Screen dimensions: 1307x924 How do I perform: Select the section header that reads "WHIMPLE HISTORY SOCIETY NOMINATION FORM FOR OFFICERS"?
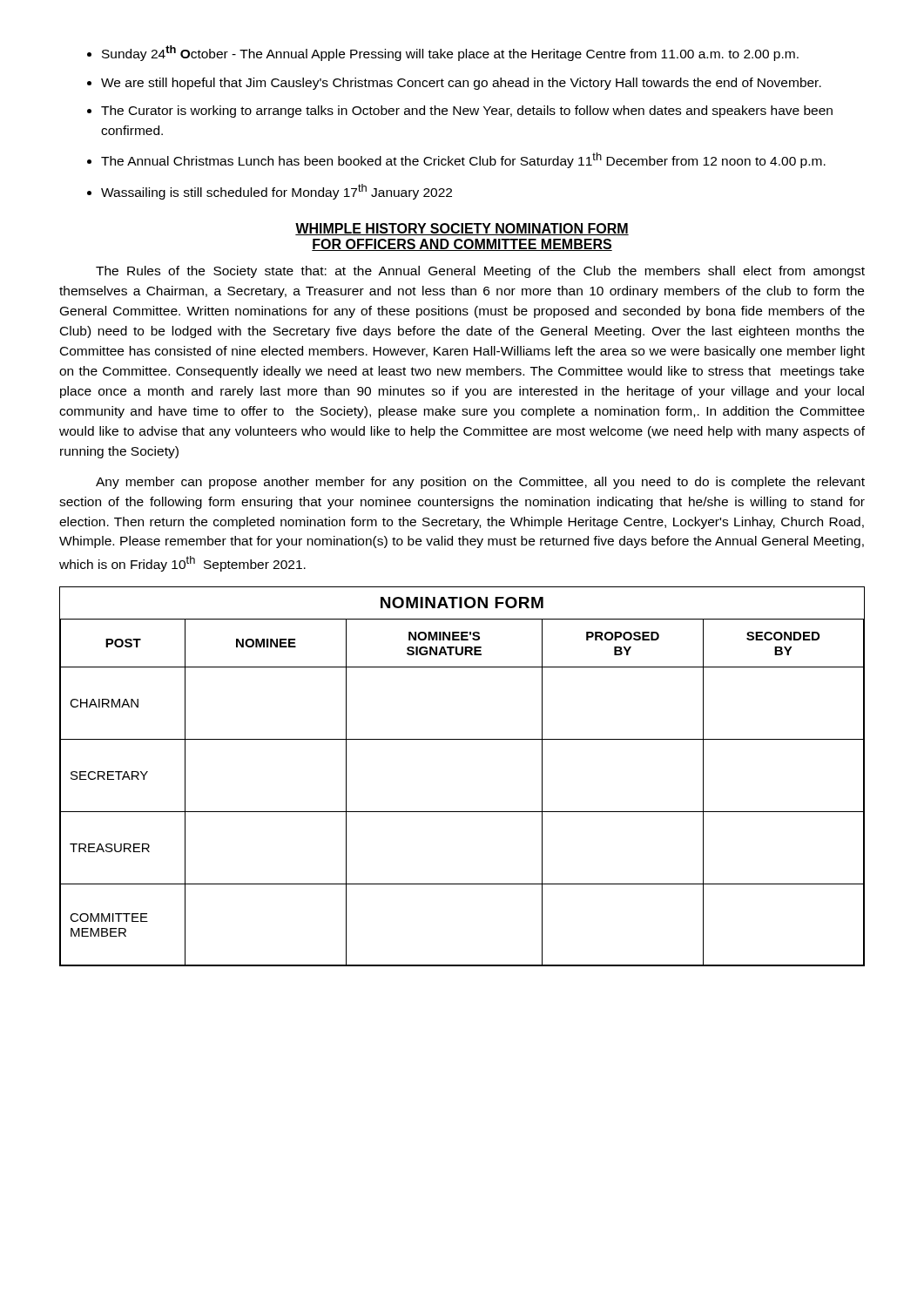462,237
